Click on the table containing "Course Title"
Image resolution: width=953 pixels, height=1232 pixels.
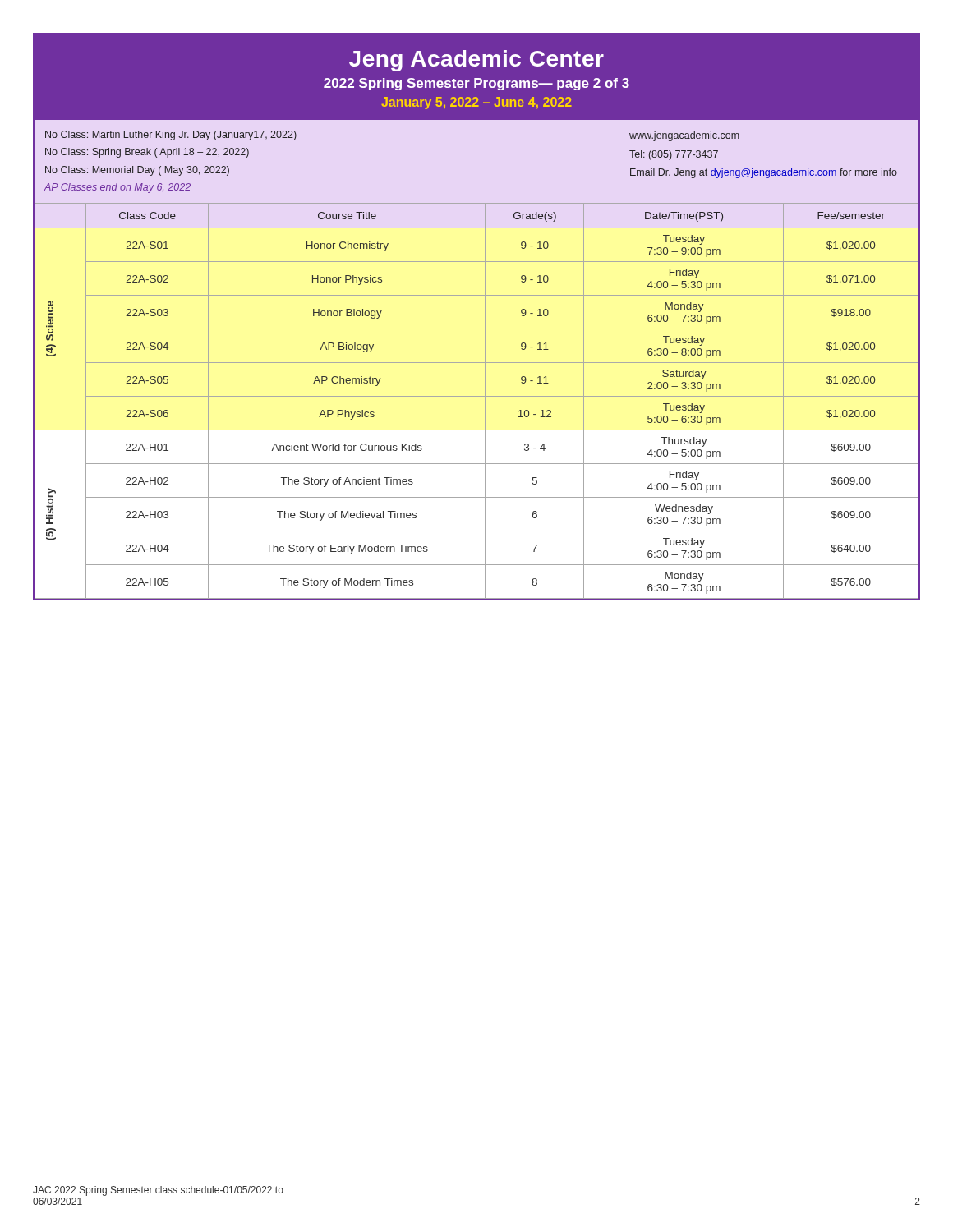476,402
